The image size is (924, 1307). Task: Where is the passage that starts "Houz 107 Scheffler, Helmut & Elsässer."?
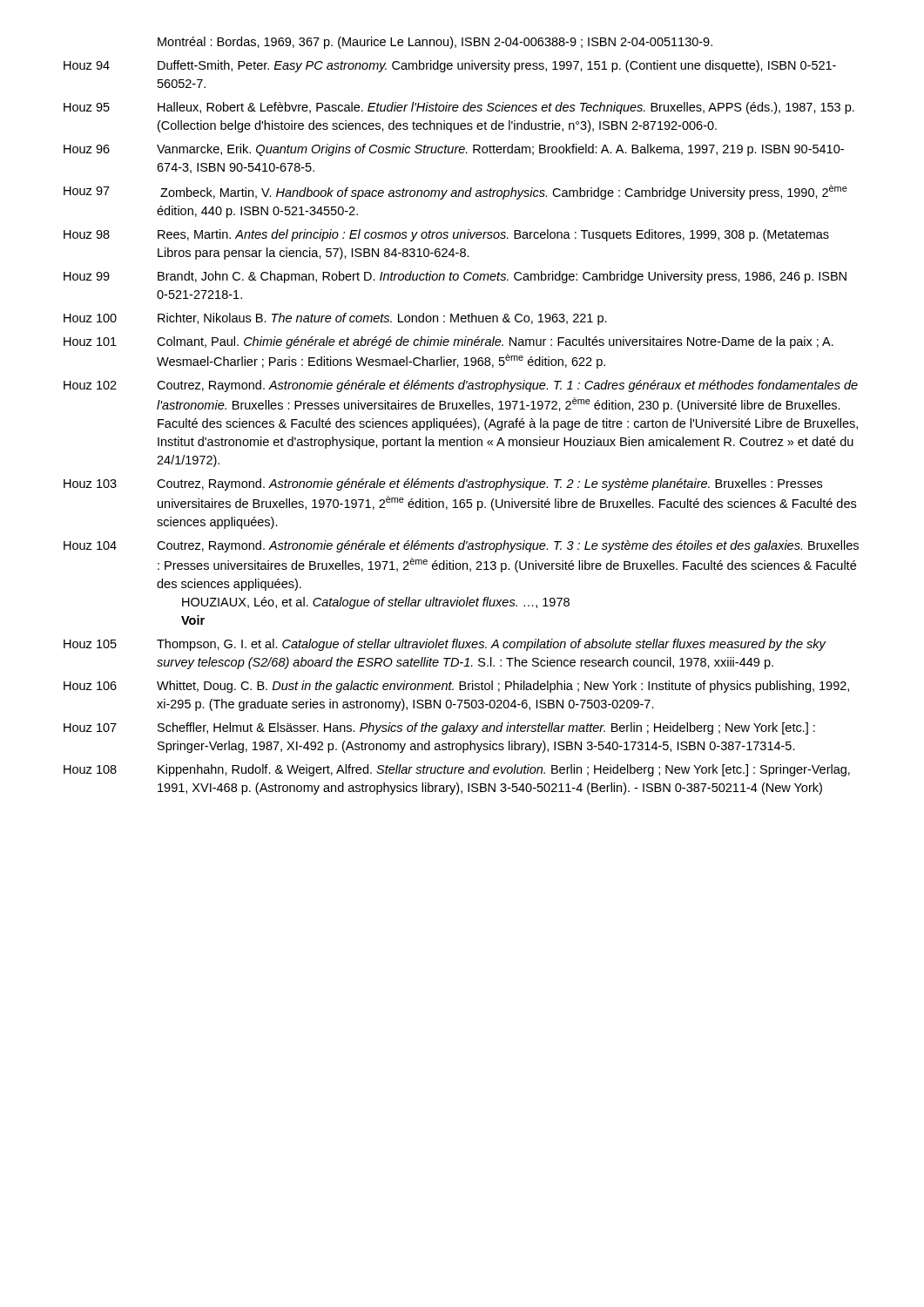click(462, 737)
